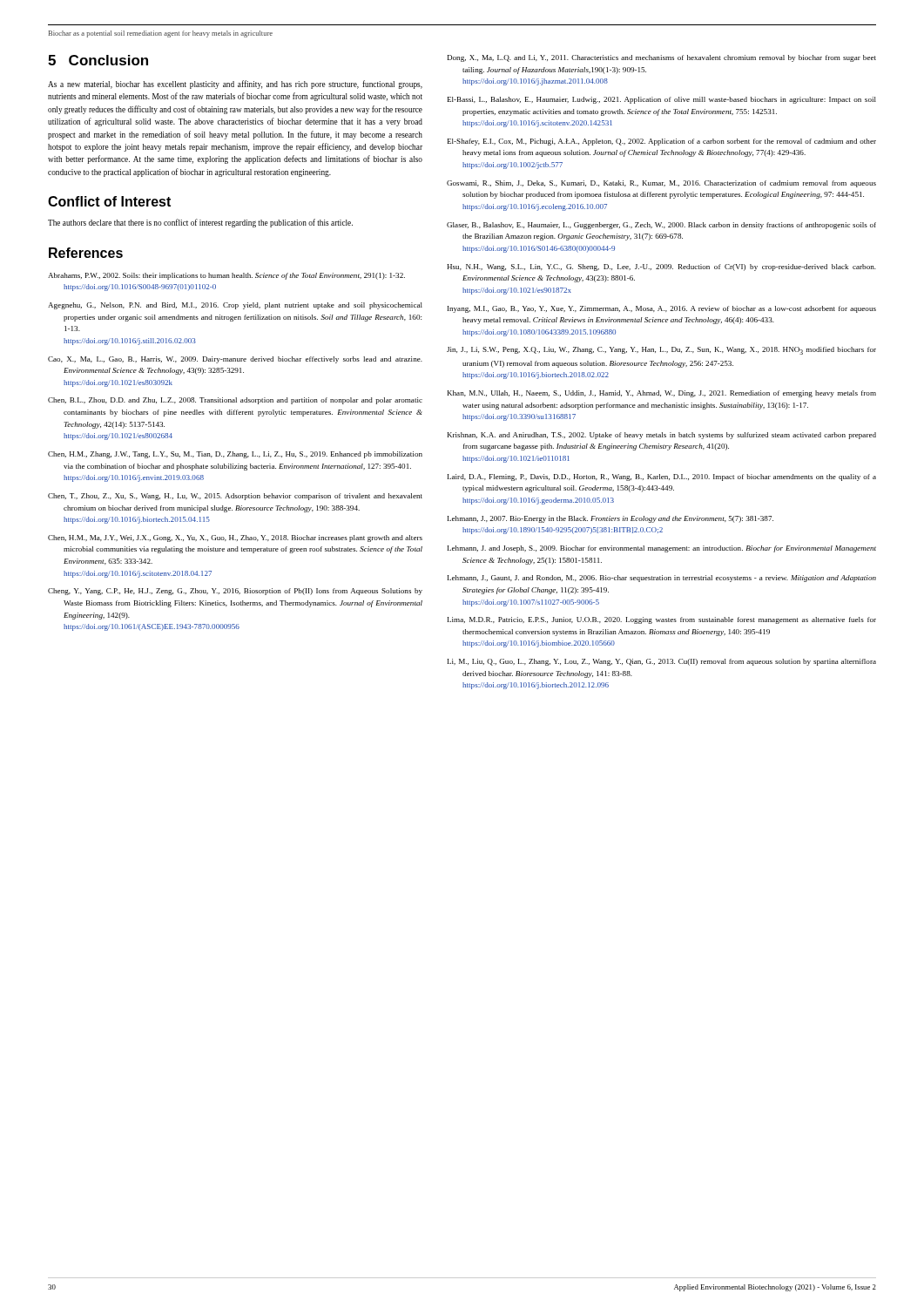Find the block on this page that starts "Lehmann, J. and Joseph, S., 2009. Biochar for"
This screenshot has width=924, height=1307.
tap(661, 554)
